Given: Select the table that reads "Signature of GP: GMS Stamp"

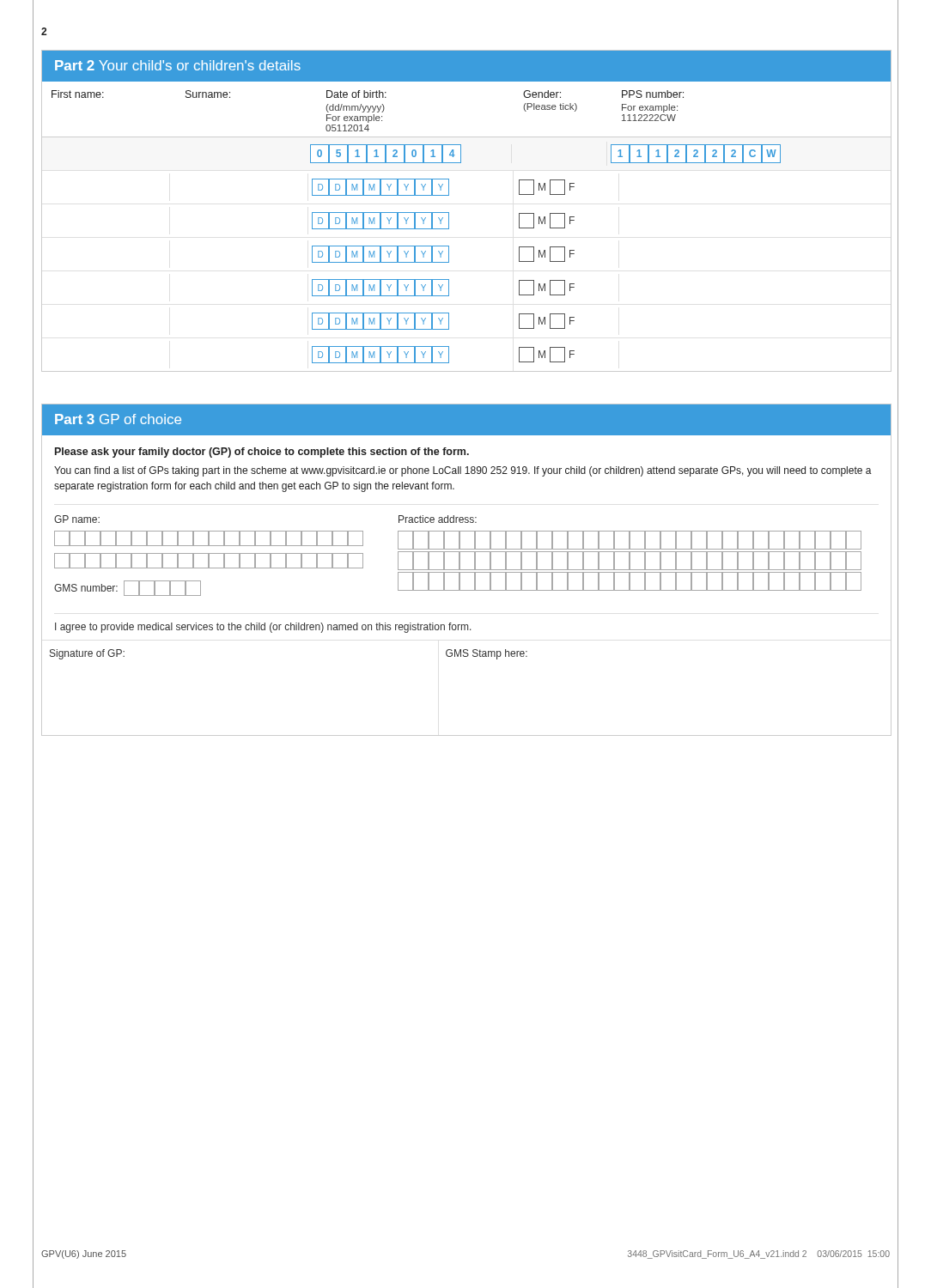Looking at the screenshot, I should click(x=466, y=687).
